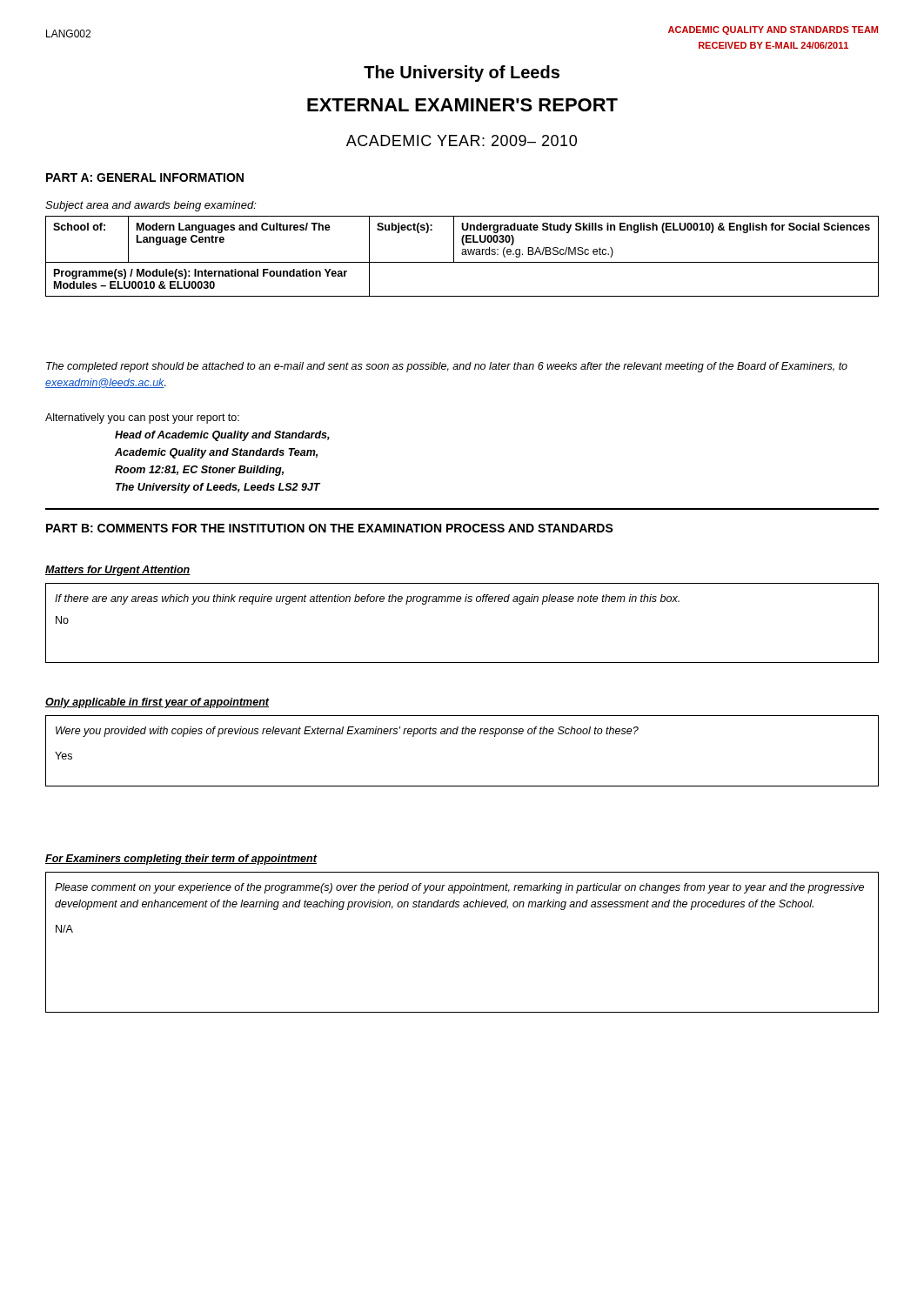Point to the block starting "For Examiners completing their term of"
The width and height of the screenshot is (924, 1305).
(181, 859)
